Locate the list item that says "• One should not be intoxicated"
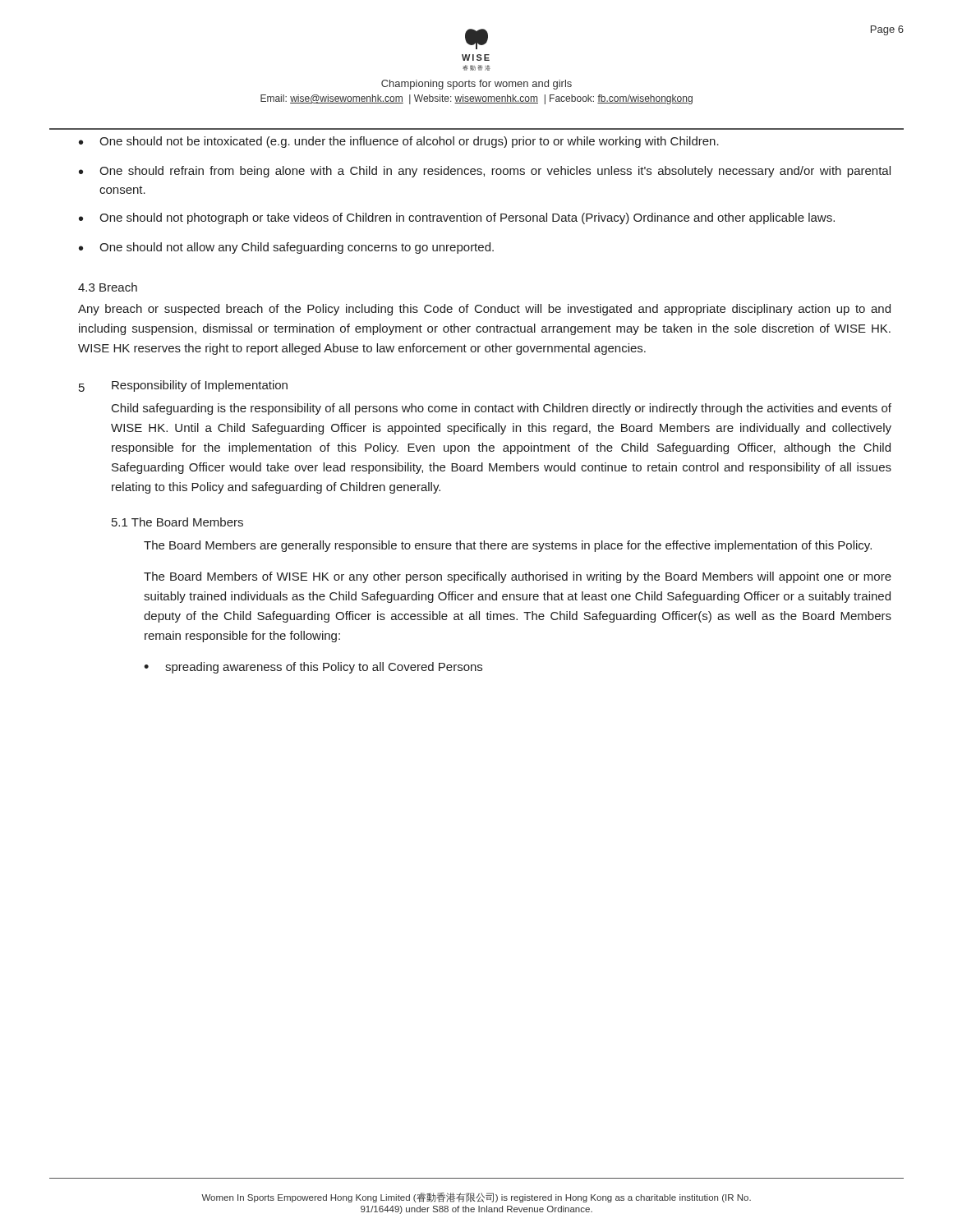The height and width of the screenshot is (1232, 953). click(399, 142)
